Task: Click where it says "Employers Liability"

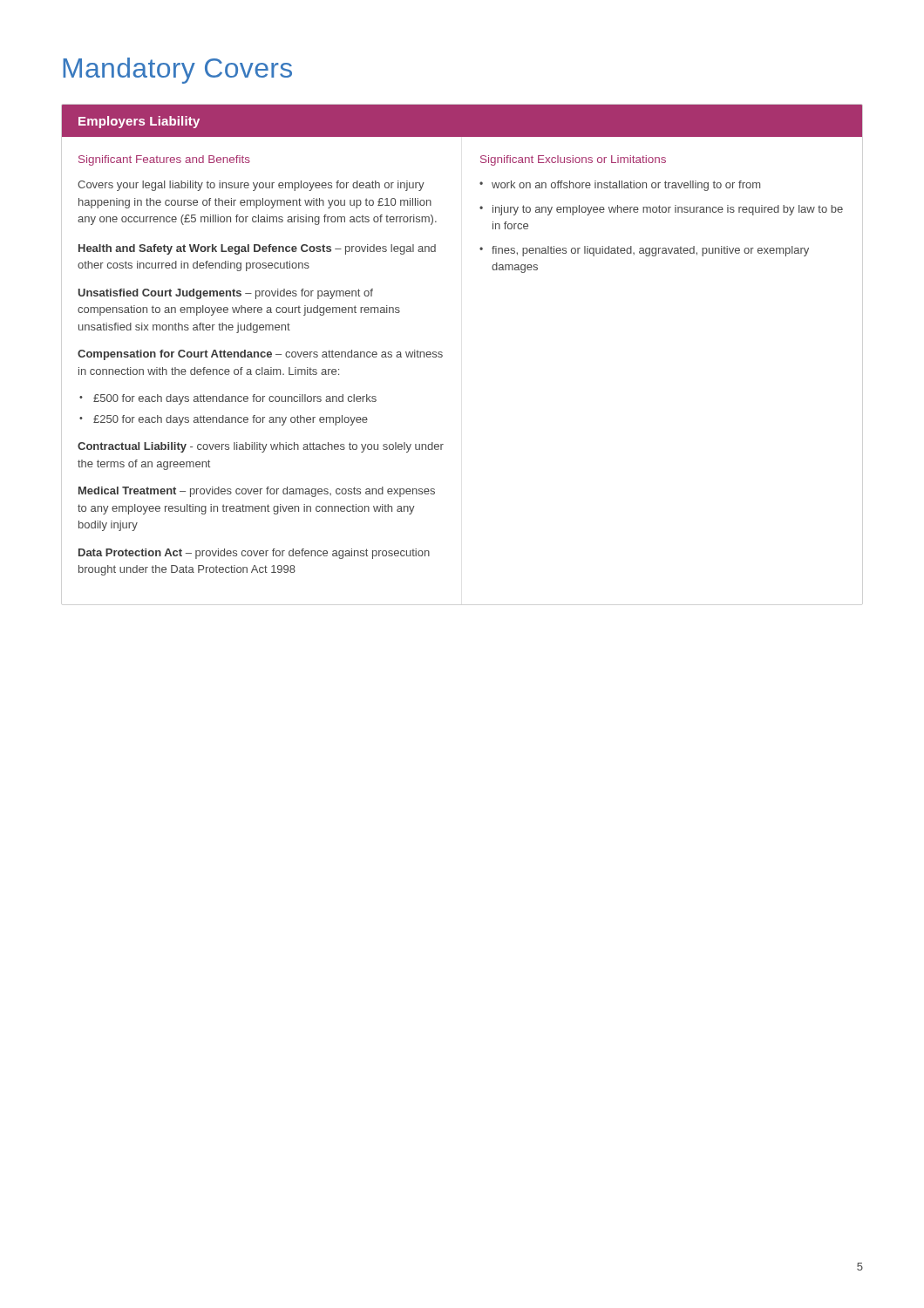Action: tap(139, 122)
